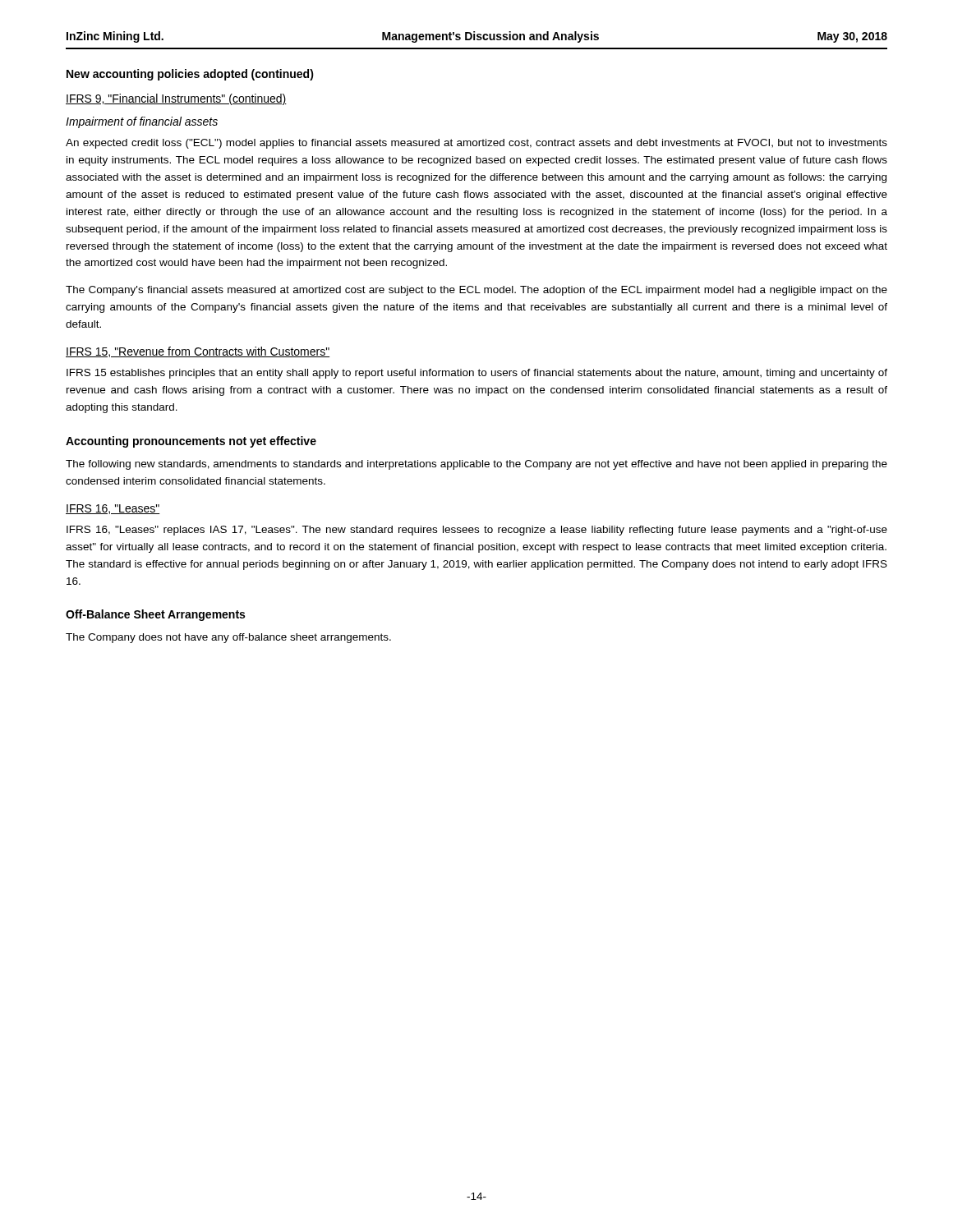
Task: Point to the block starting "Off-Balance Sheet Arrangements"
Action: coord(156,615)
